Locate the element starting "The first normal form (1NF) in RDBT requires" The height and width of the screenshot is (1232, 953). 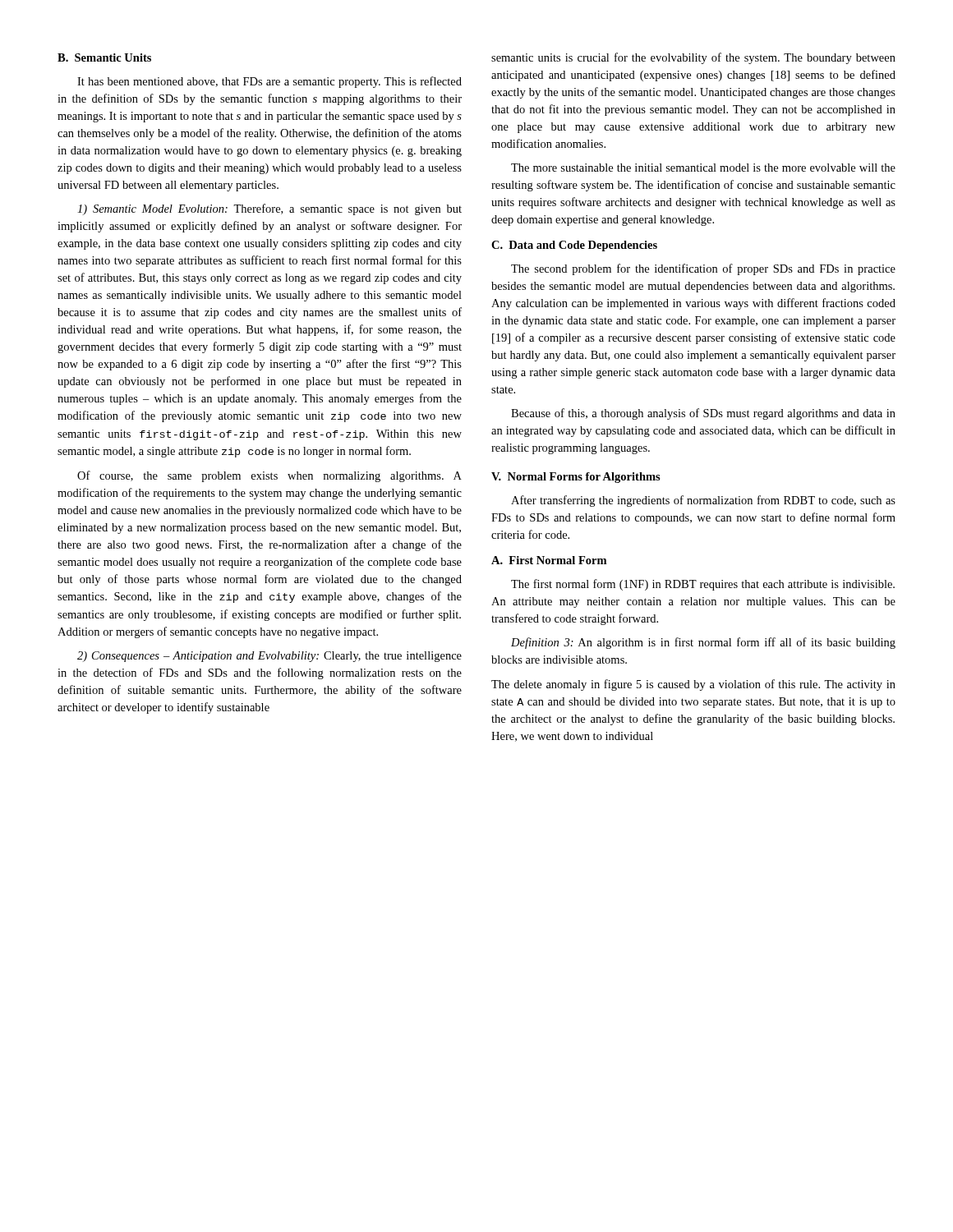click(x=693, y=602)
